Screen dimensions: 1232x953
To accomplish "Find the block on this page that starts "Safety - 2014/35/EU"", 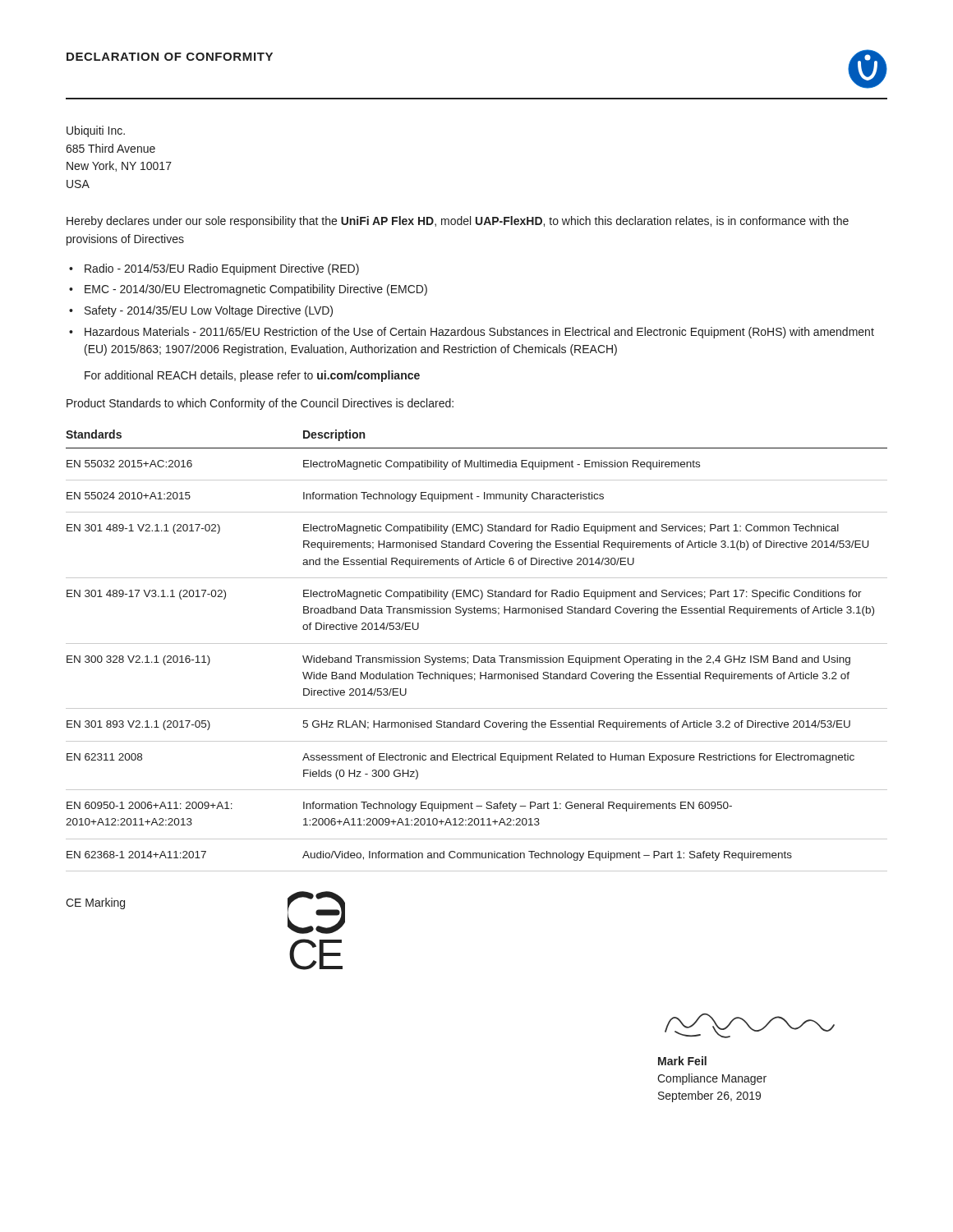I will click(x=209, y=310).
